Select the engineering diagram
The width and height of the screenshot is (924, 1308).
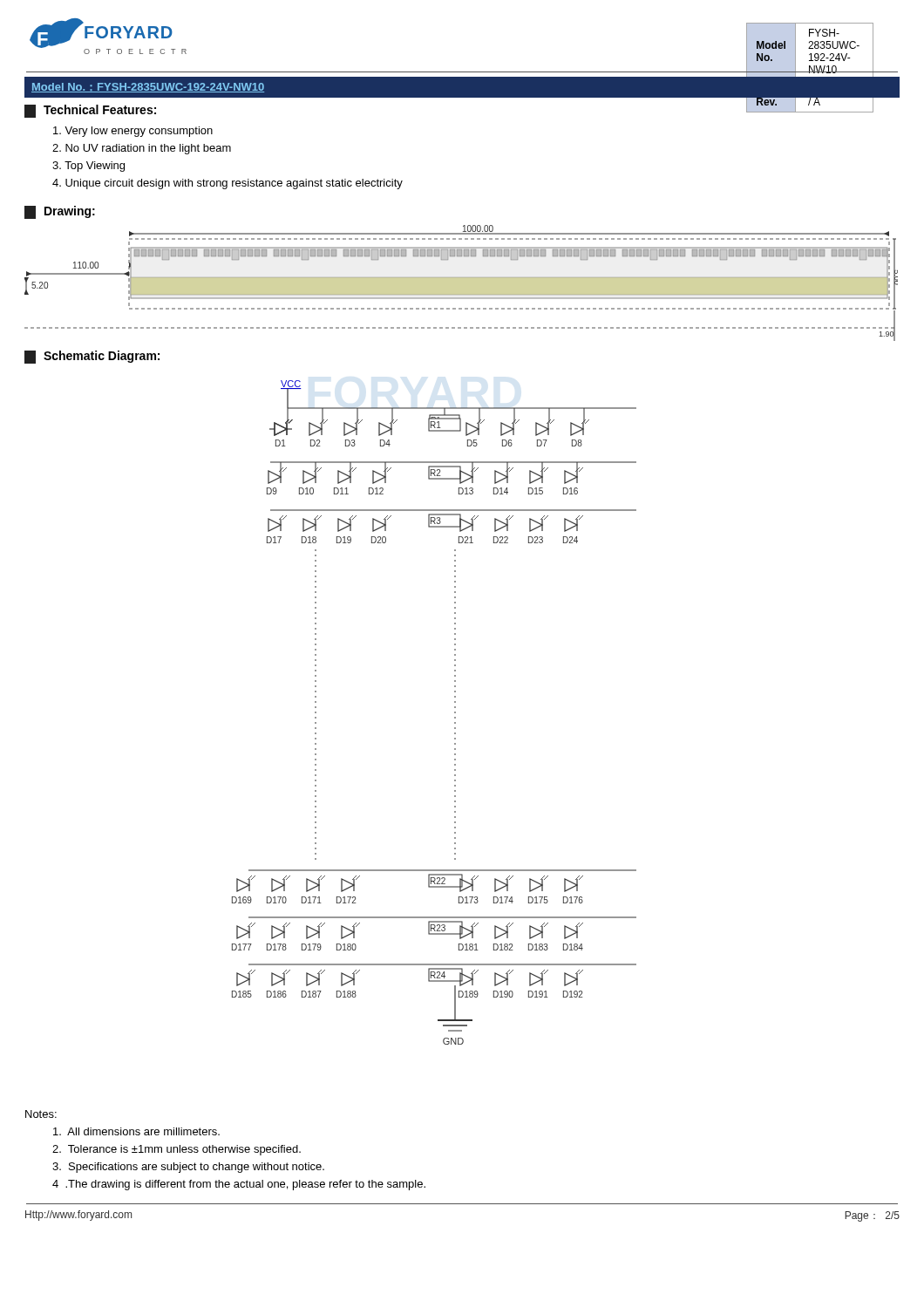[x=462, y=284]
